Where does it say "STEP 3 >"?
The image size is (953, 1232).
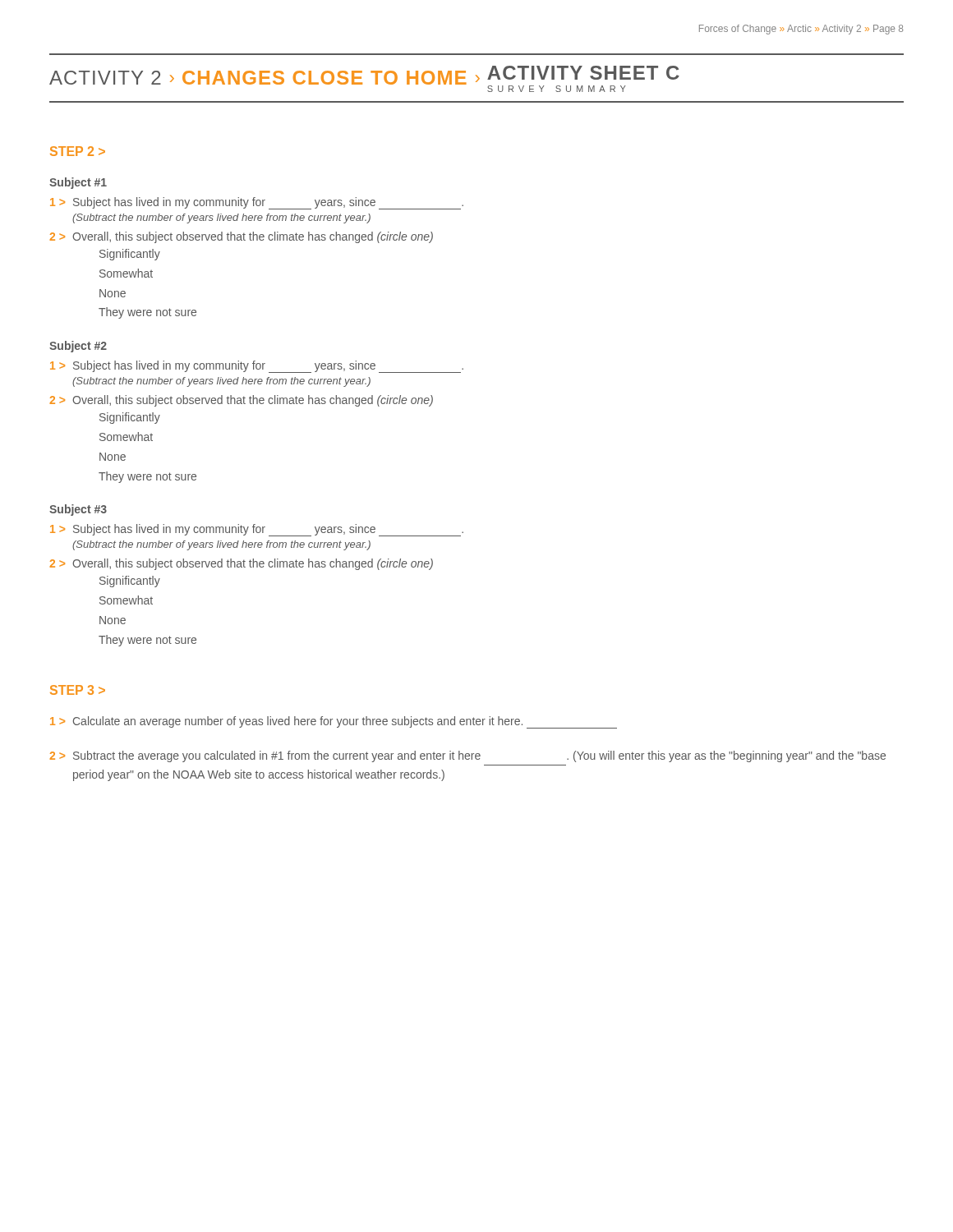coord(77,690)
